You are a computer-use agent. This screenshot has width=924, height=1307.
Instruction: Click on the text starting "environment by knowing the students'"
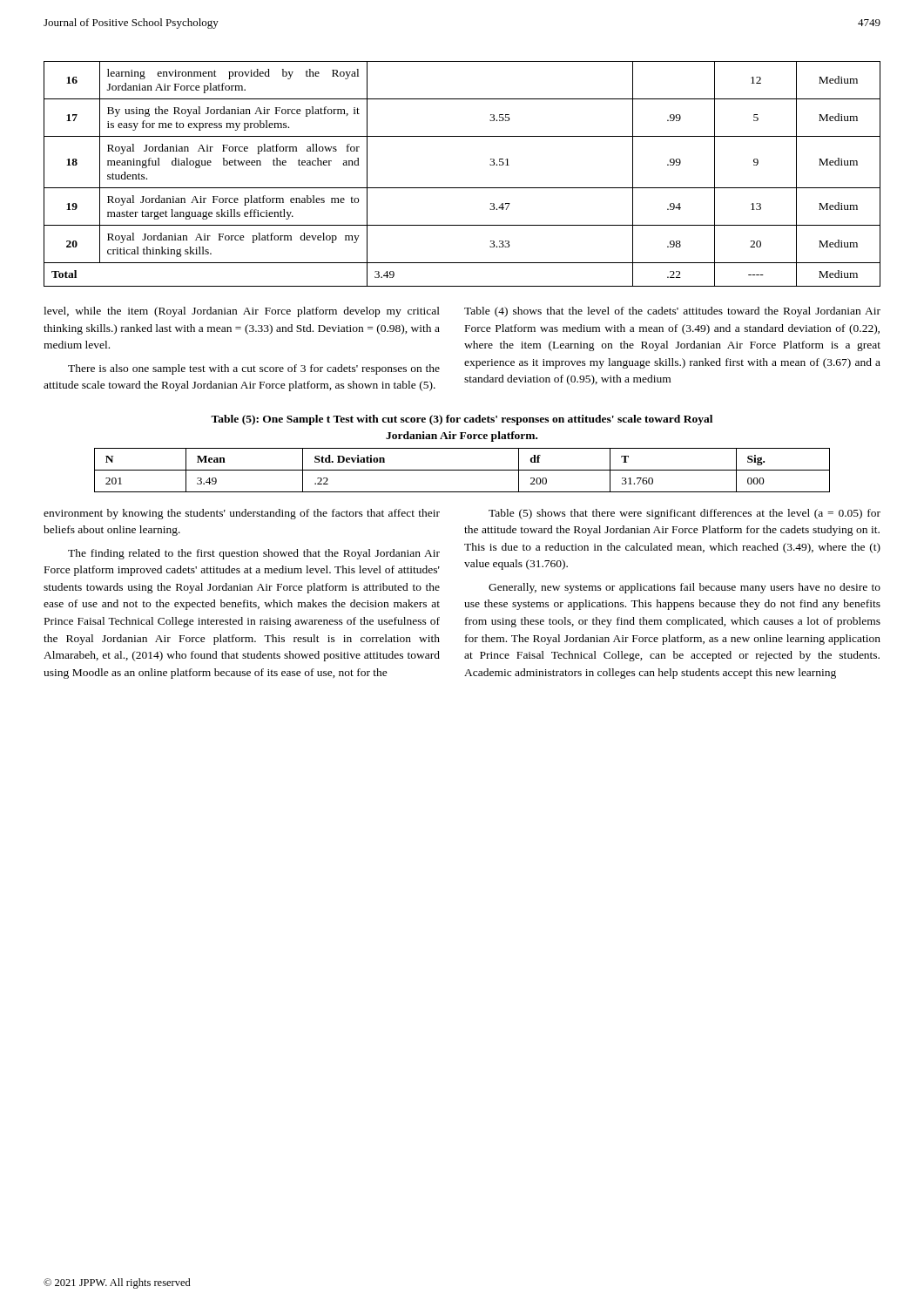click(x=242, y=592)
